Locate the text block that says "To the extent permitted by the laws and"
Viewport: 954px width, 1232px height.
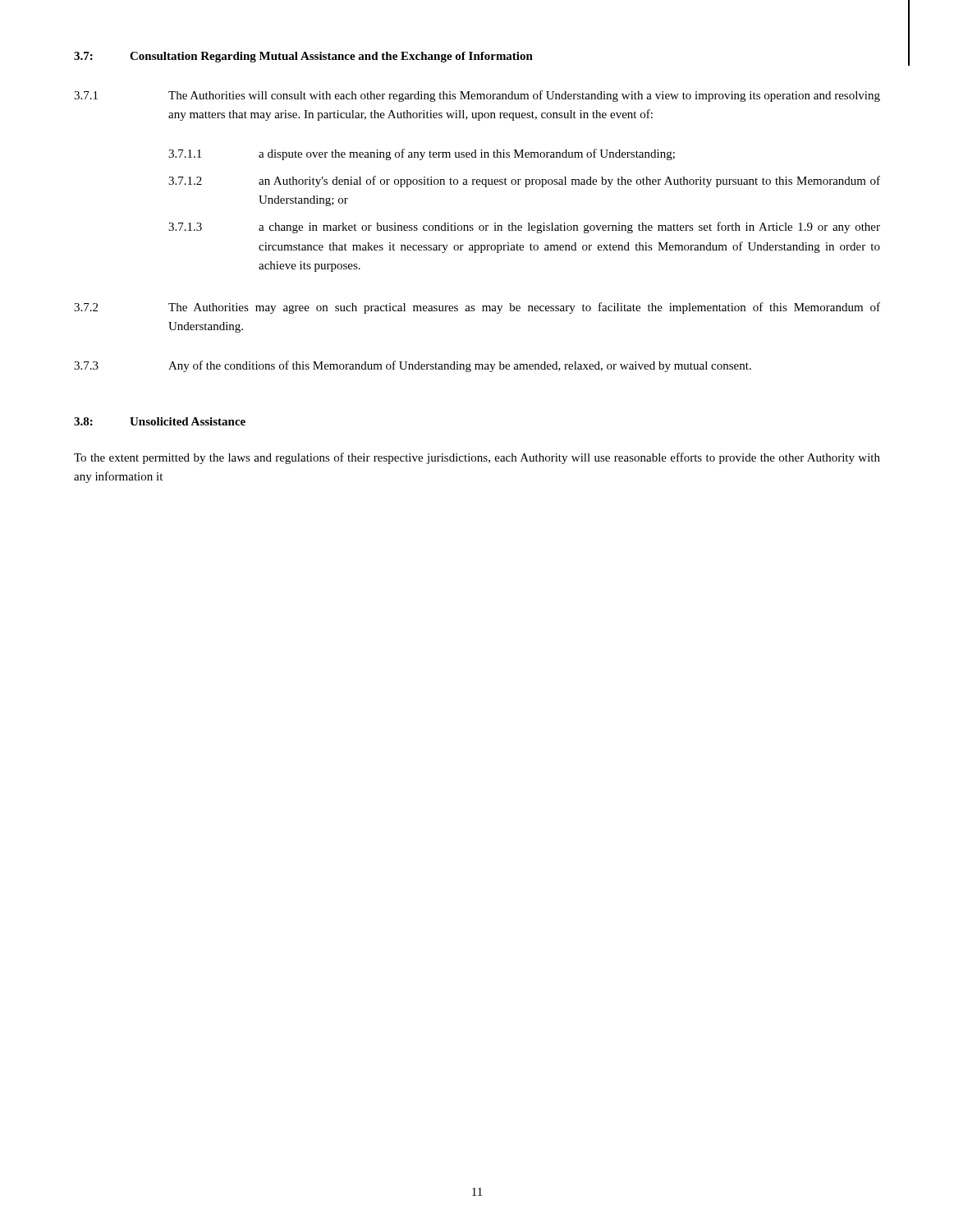(477, 467)
